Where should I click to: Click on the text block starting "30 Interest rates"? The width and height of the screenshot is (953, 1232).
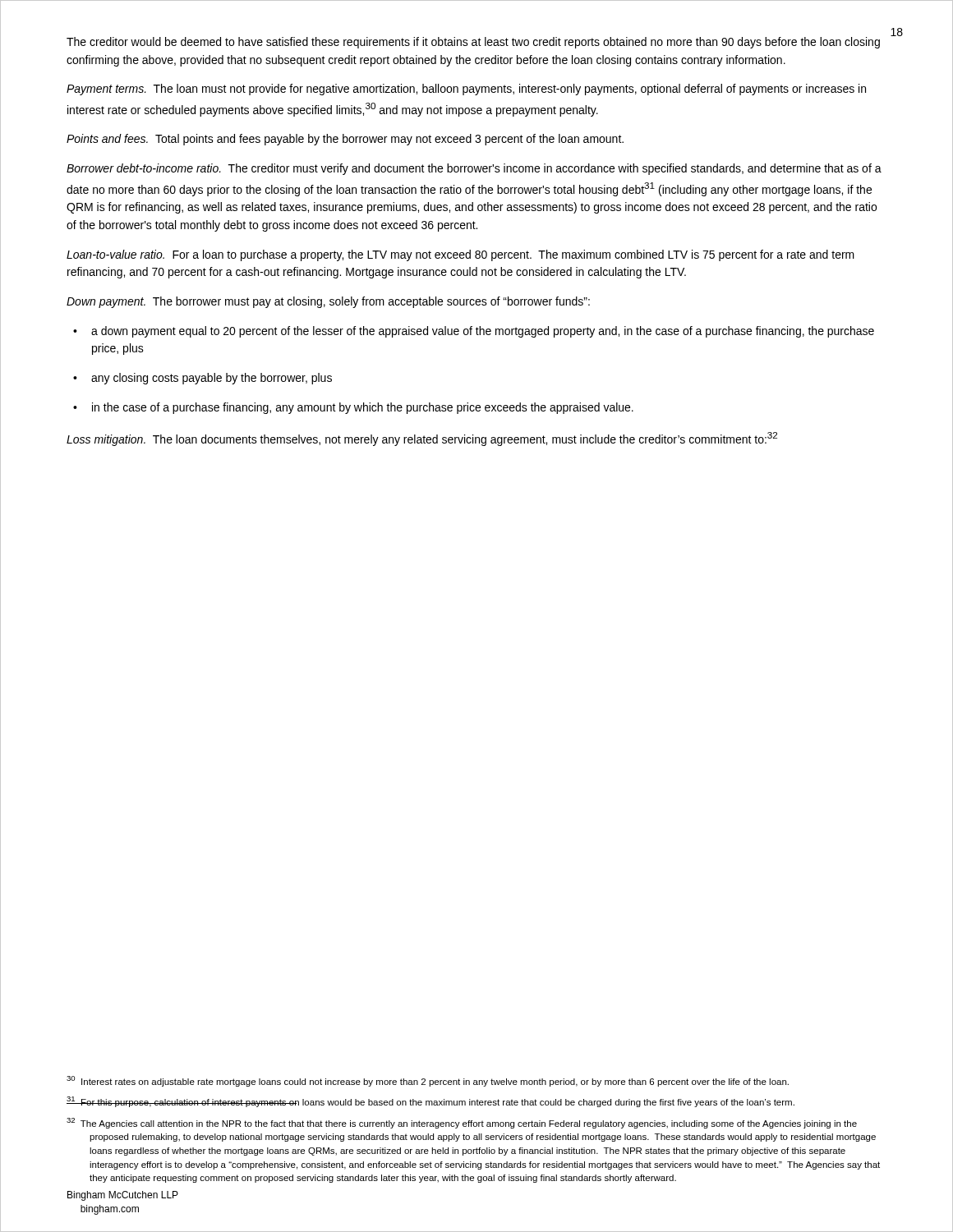[x=428, y=1080]
